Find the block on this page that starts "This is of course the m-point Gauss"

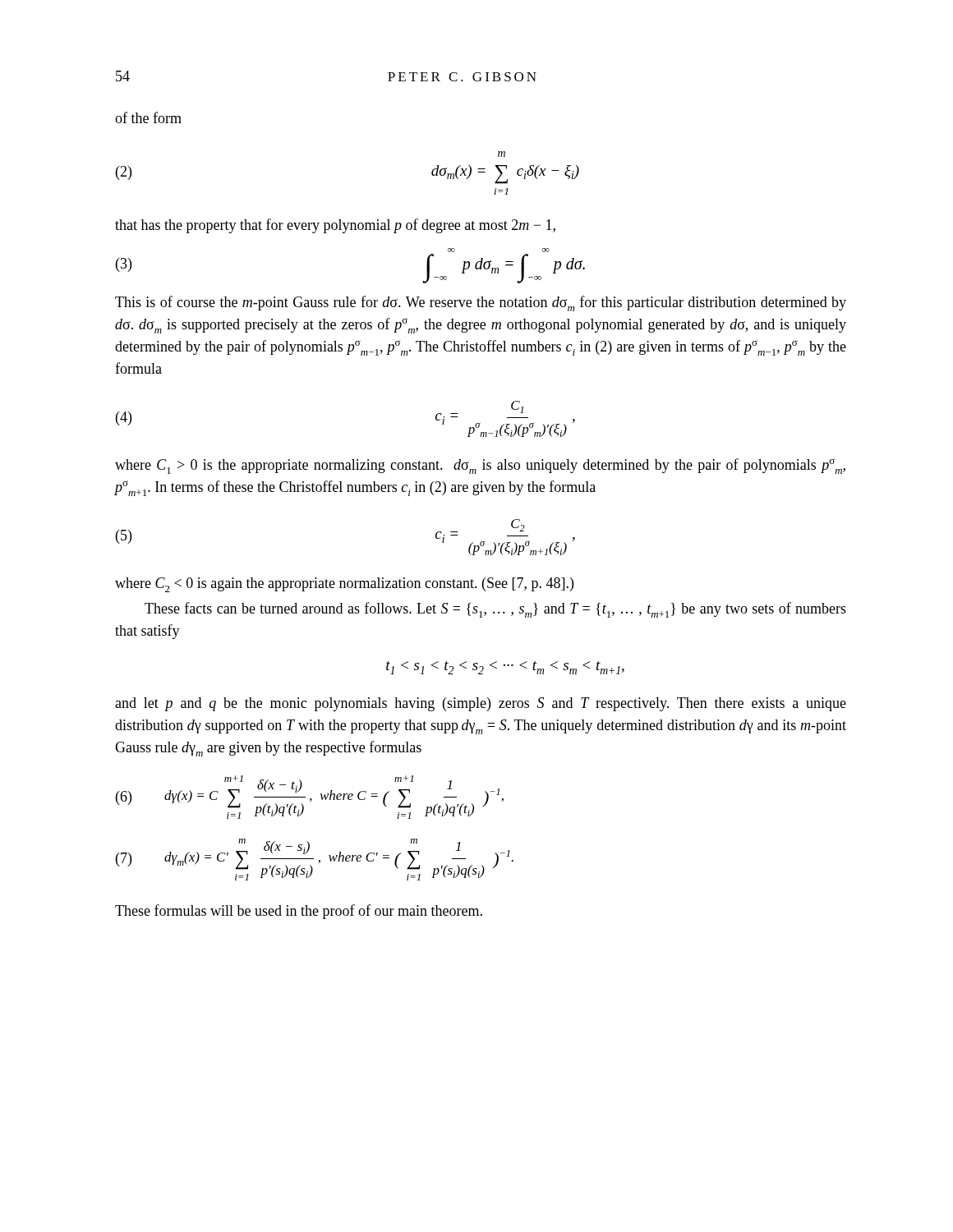(481, 336)
